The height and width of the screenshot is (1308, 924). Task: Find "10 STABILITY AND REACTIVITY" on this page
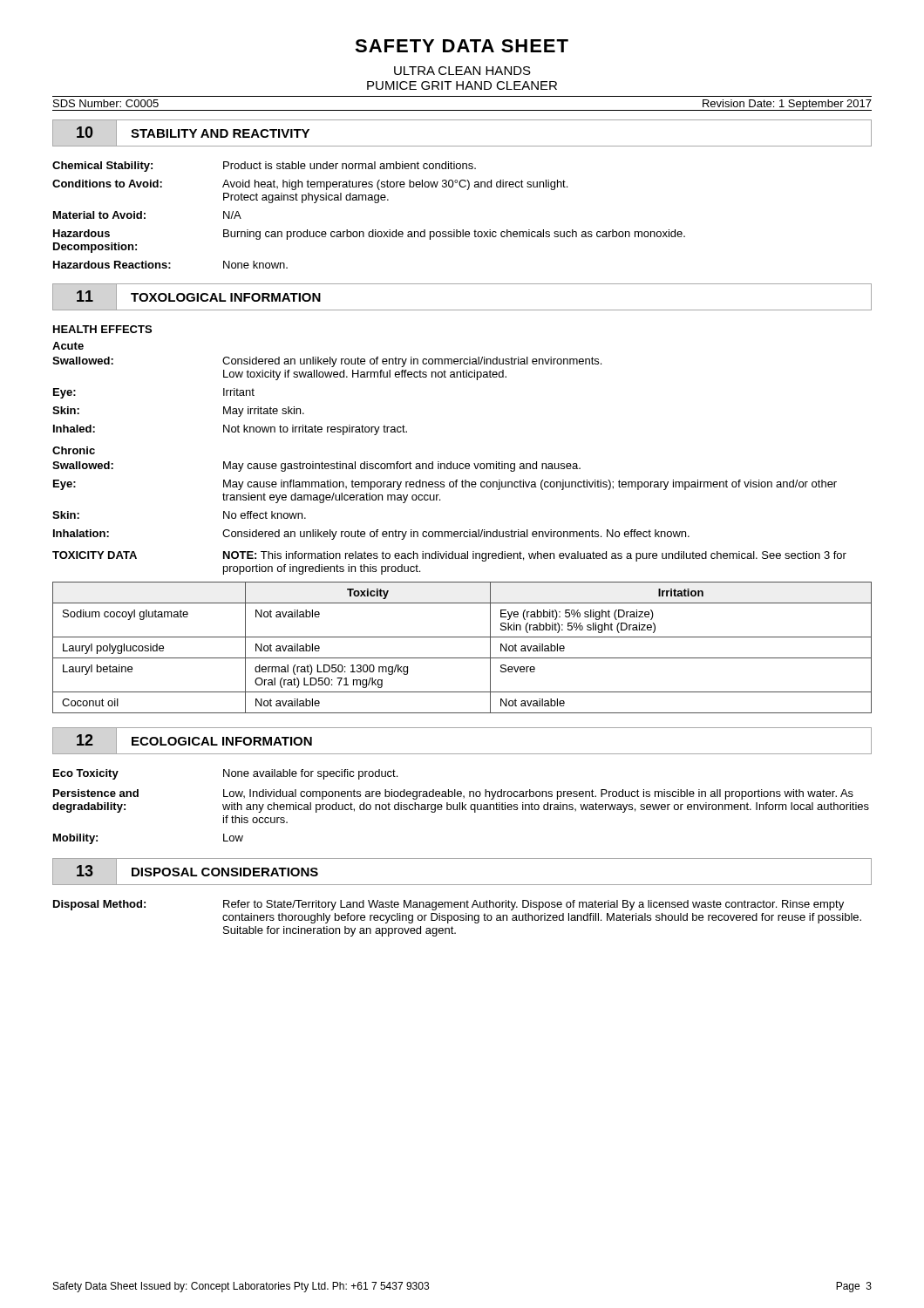point(188,133)
